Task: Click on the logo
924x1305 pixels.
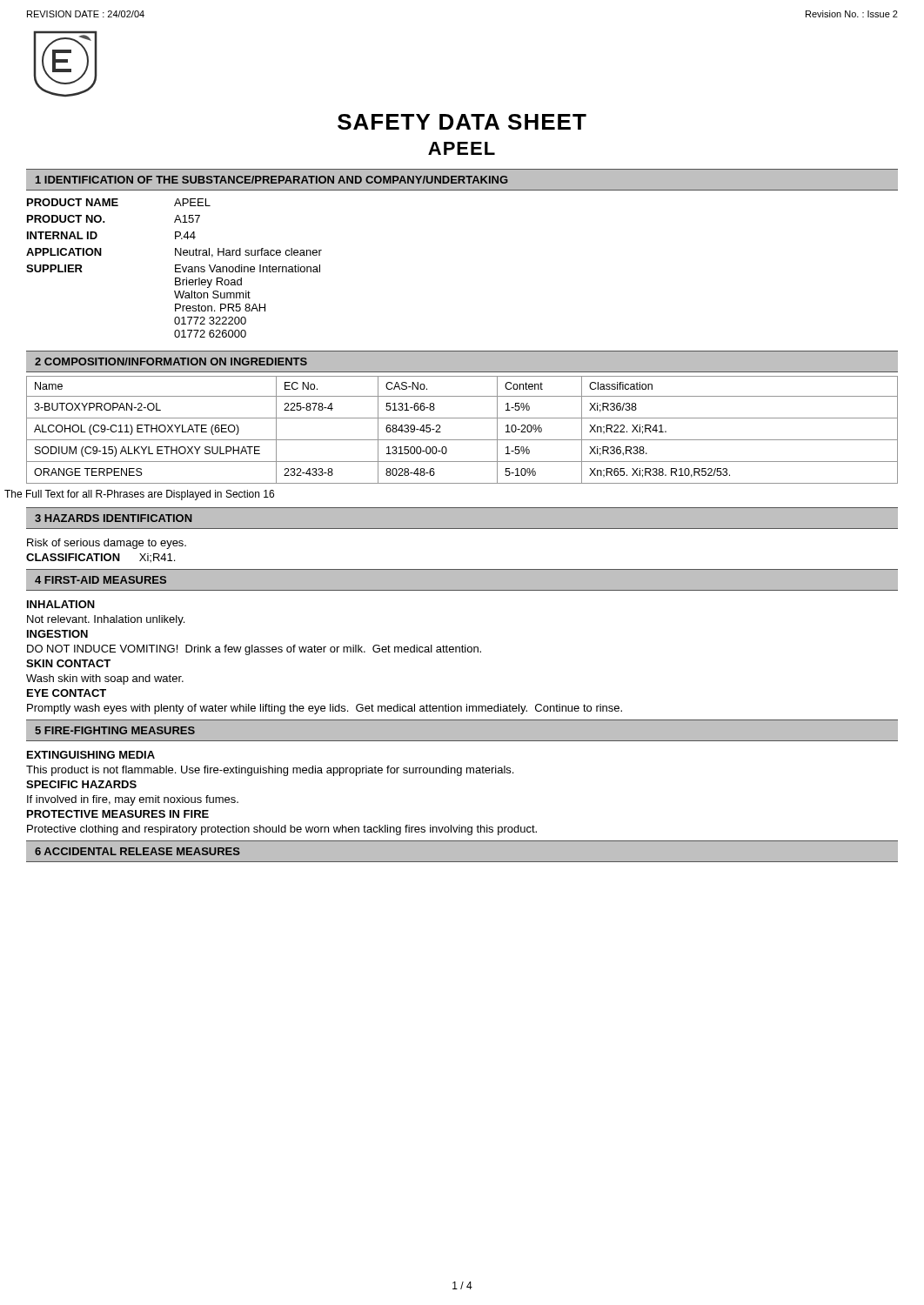Action: 462,60
